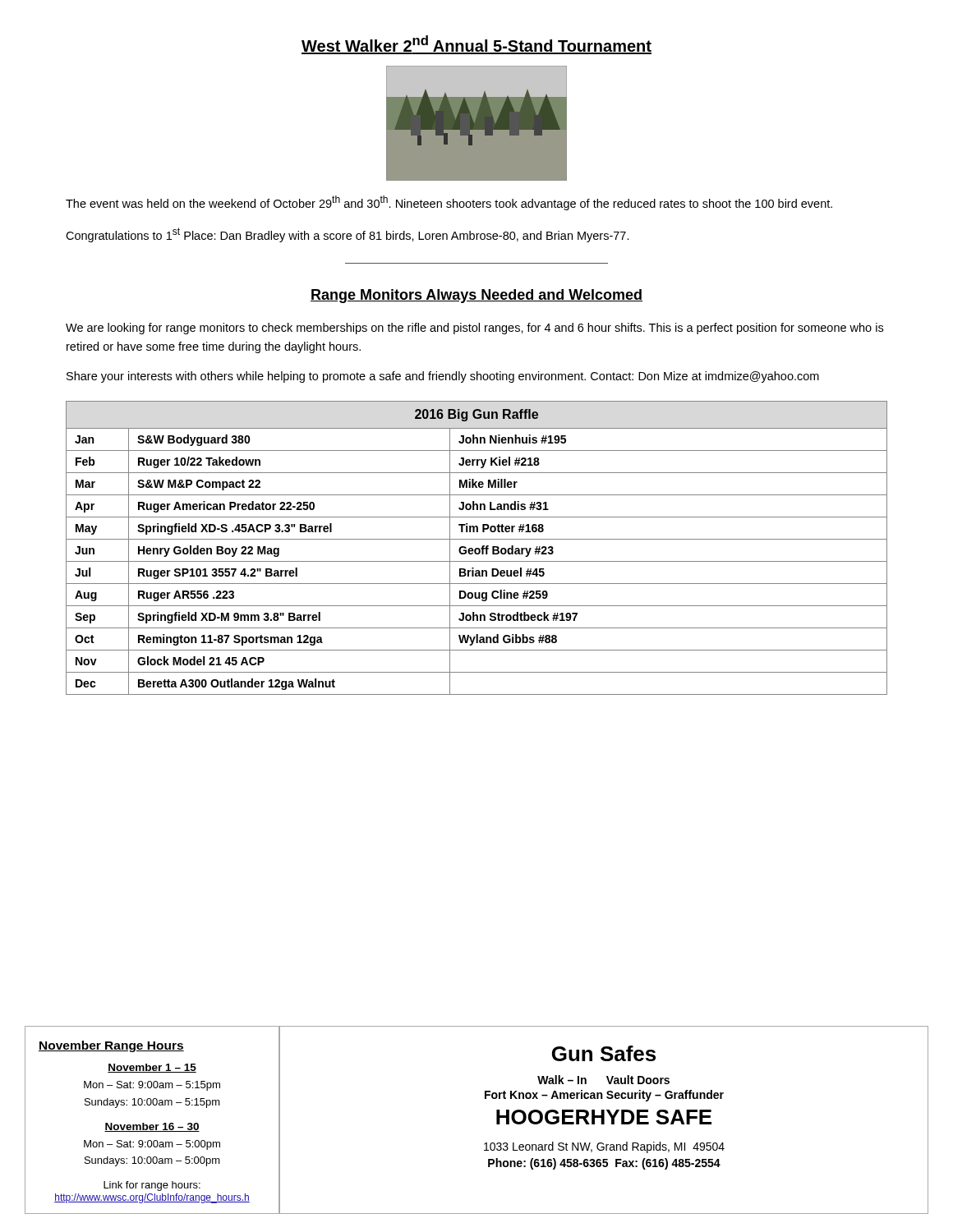Viewport: 953px width, 1232px height.
Task: Navigate to the region starting "November 16 – 30"
Action: click(x=152, y=1126)
